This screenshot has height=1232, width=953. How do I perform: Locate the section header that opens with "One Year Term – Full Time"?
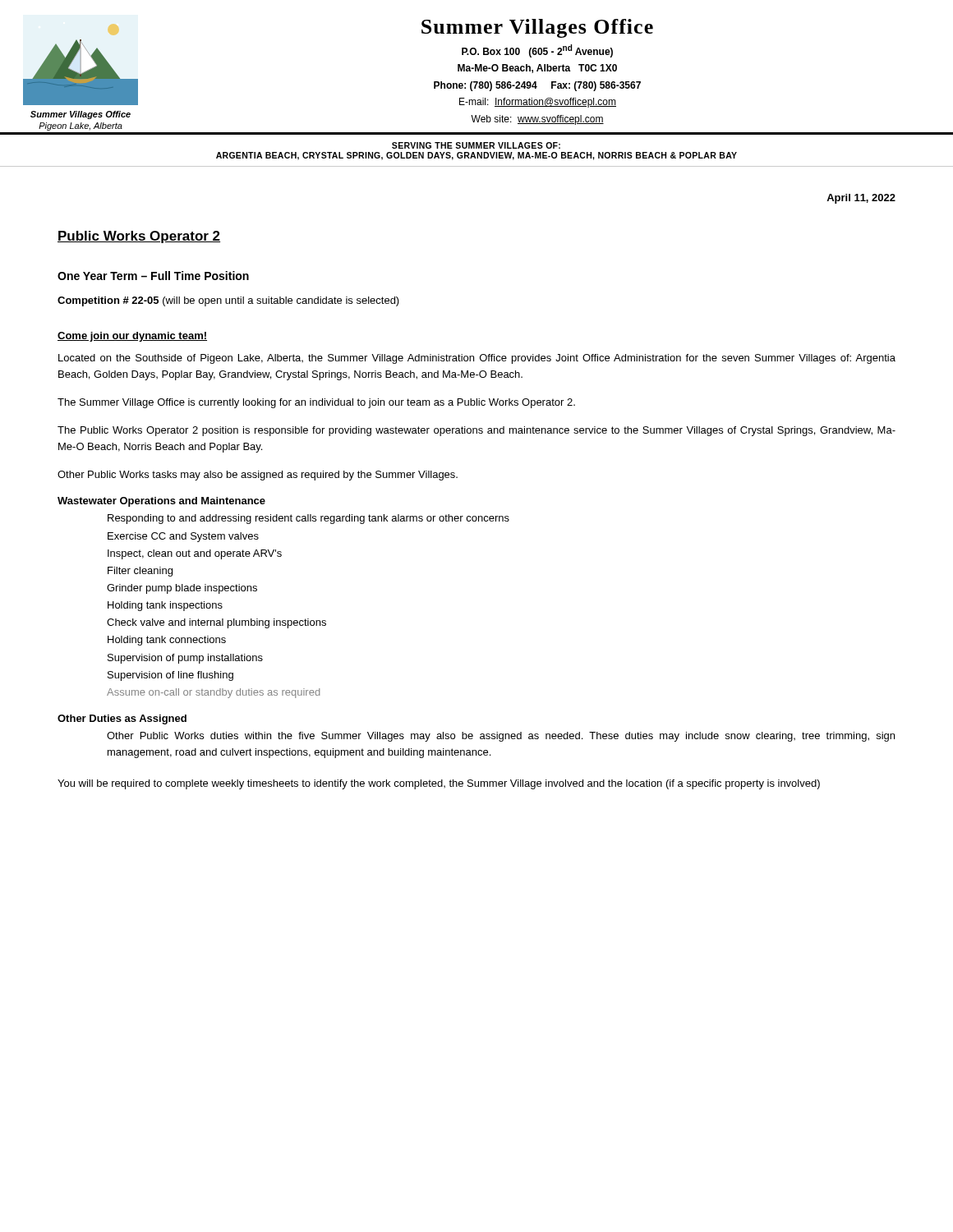pos(153,276)
